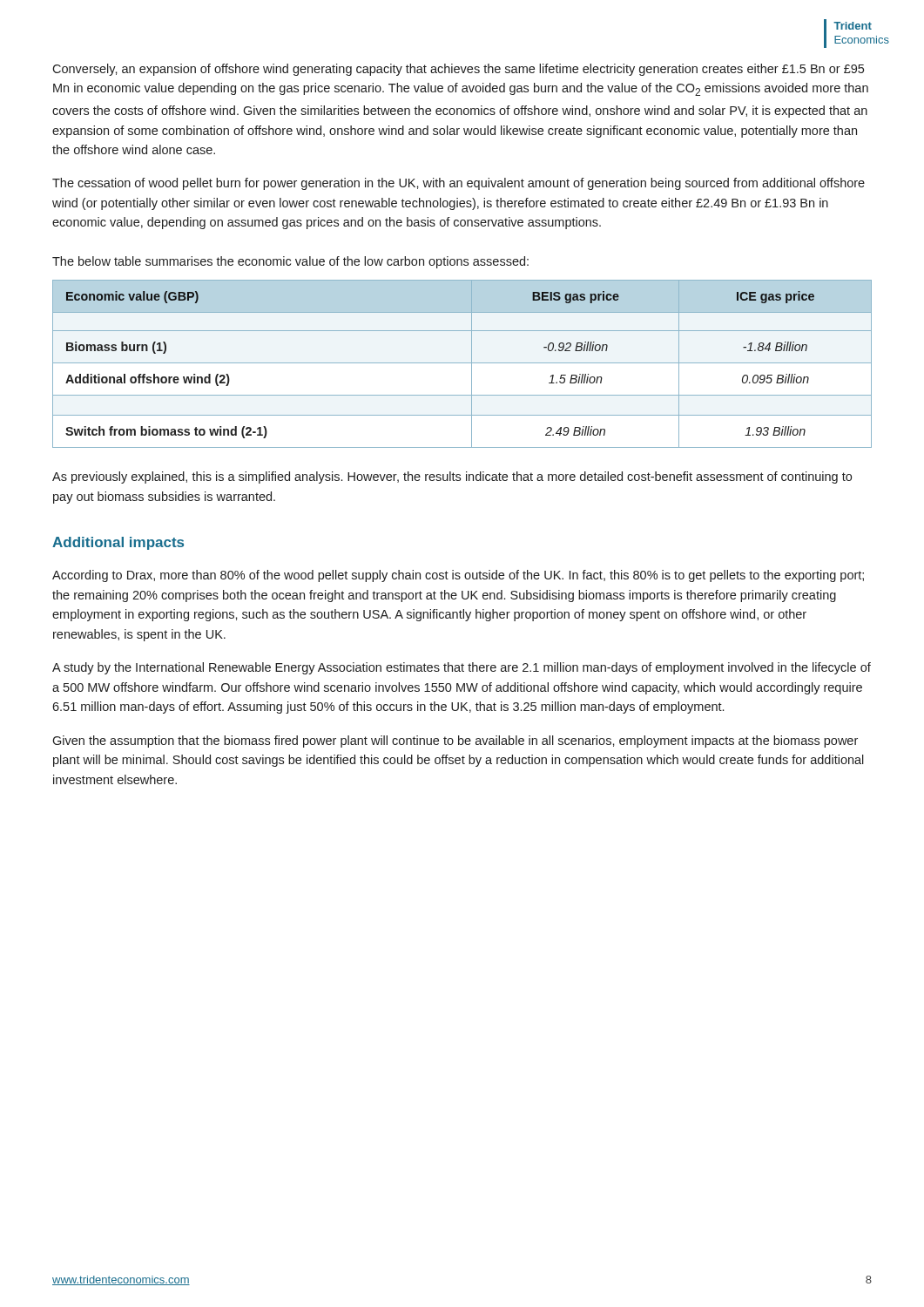This screenshot has width=924, height=1307.
Task: Point to the passage starting "The cessation of"
Action: coord(459,203)
